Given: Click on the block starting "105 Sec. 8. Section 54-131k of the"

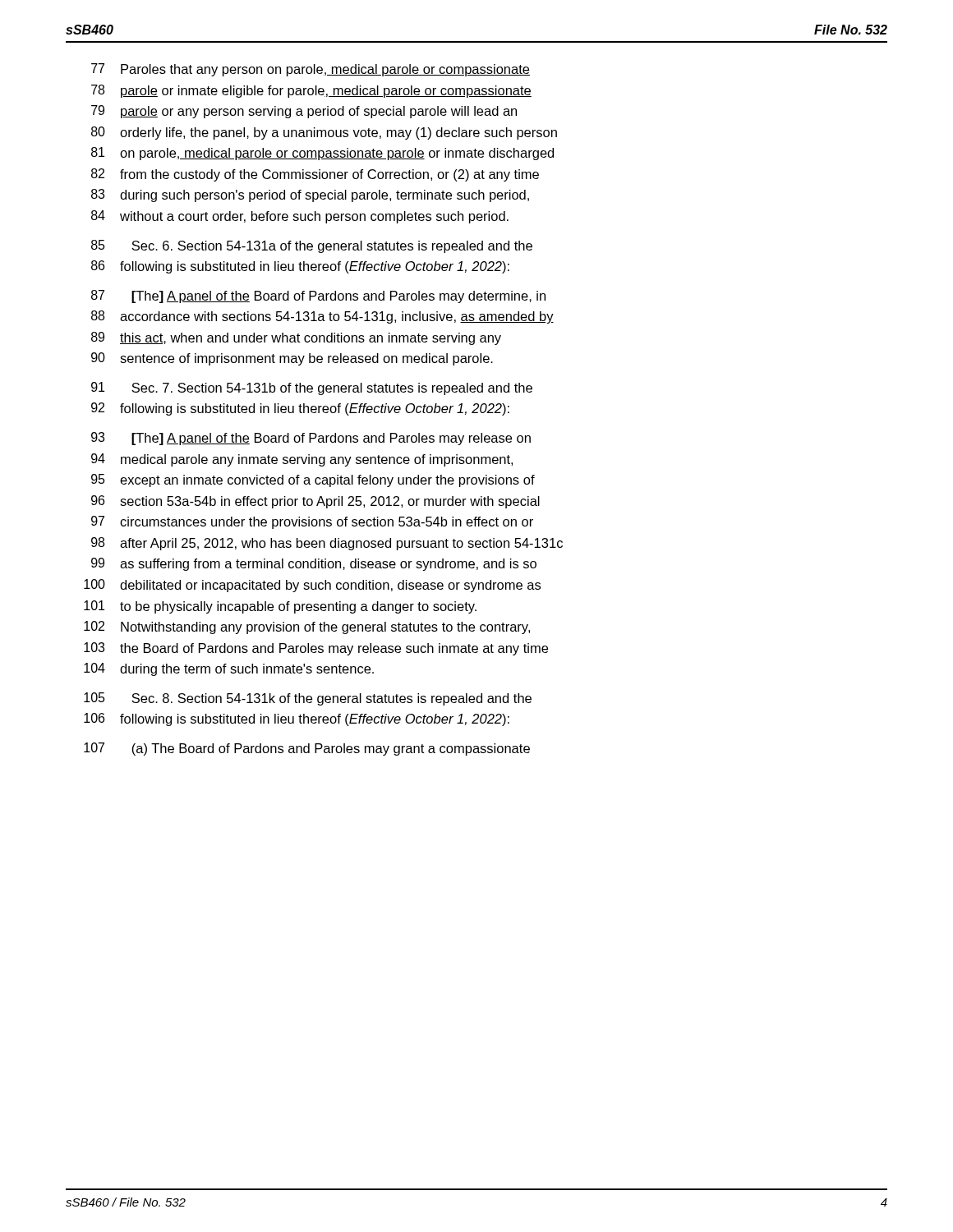Looking at the screenshot, I should tap(476, 709).
